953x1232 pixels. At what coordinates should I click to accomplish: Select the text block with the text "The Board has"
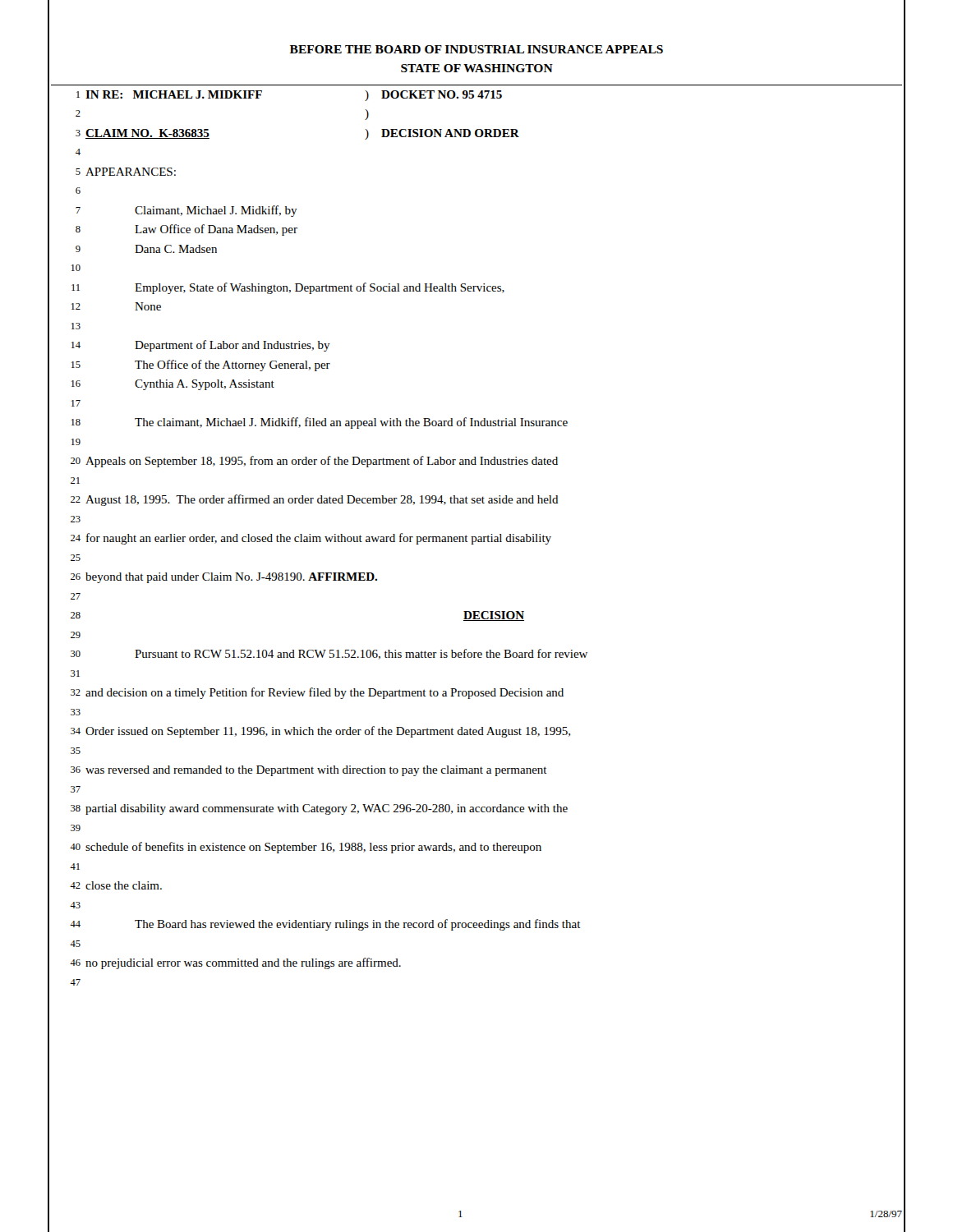pos(358,925)
